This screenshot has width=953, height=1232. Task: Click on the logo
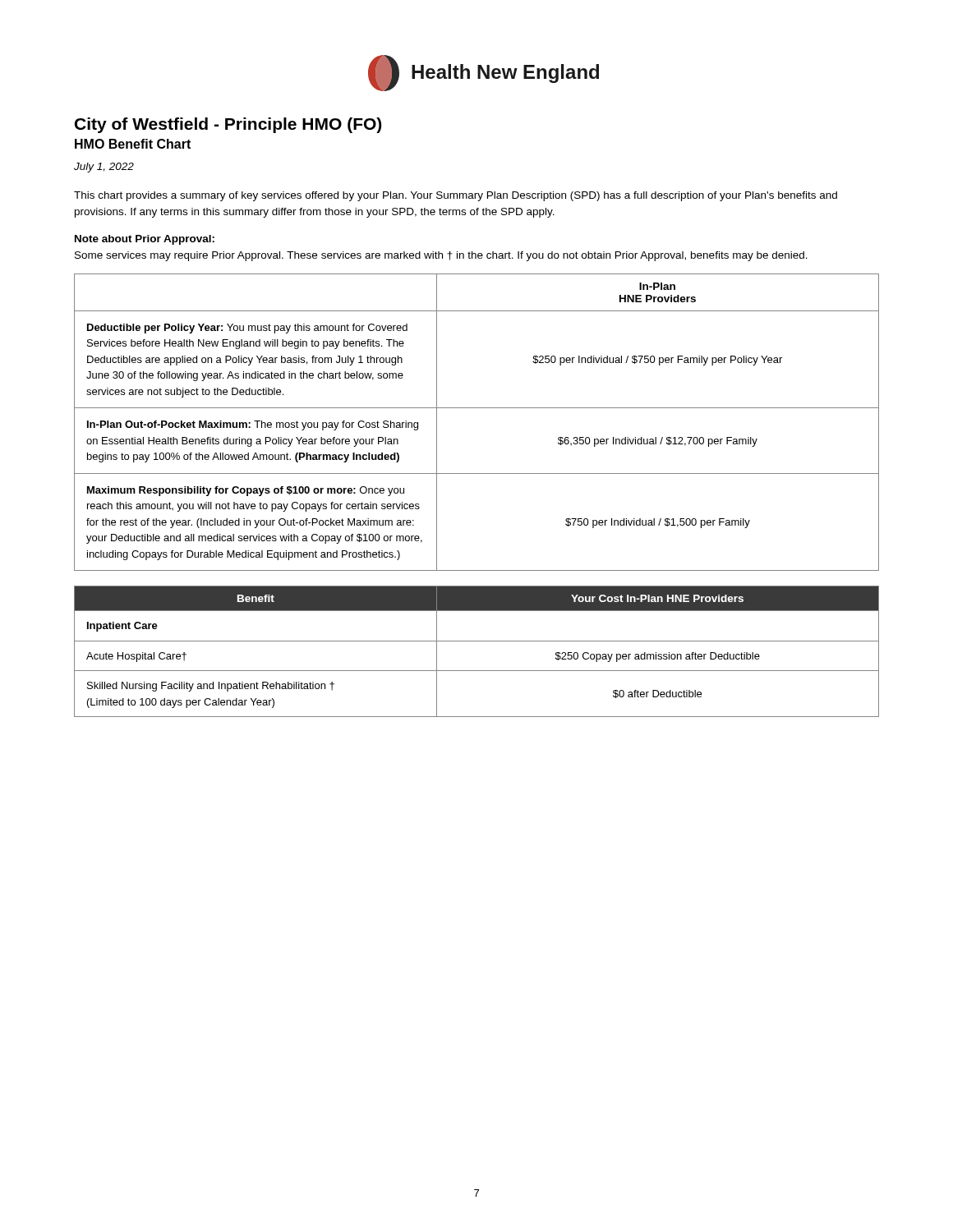point(476,74)
